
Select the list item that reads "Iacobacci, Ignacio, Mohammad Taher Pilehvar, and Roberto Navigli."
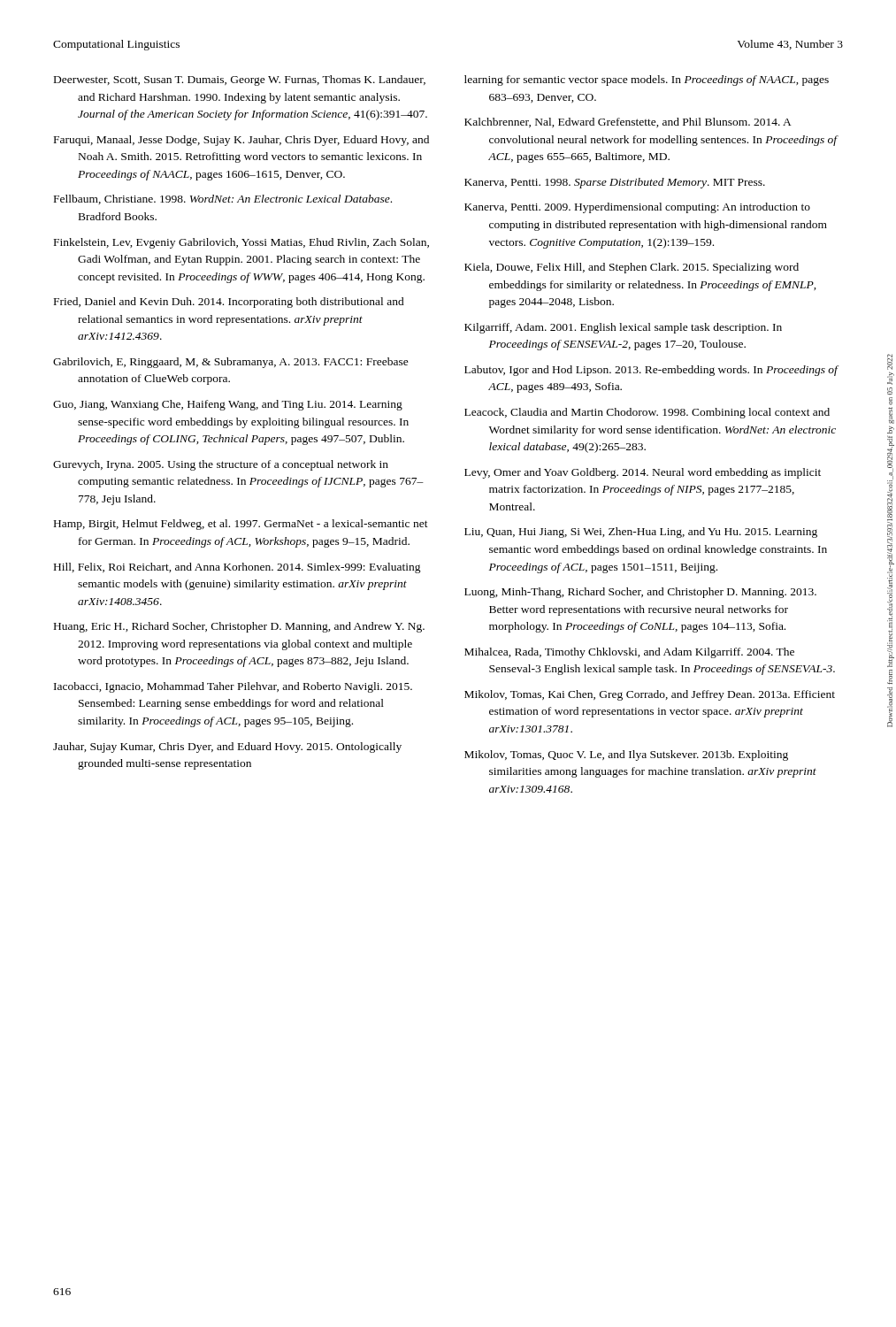tap(233, 703)
